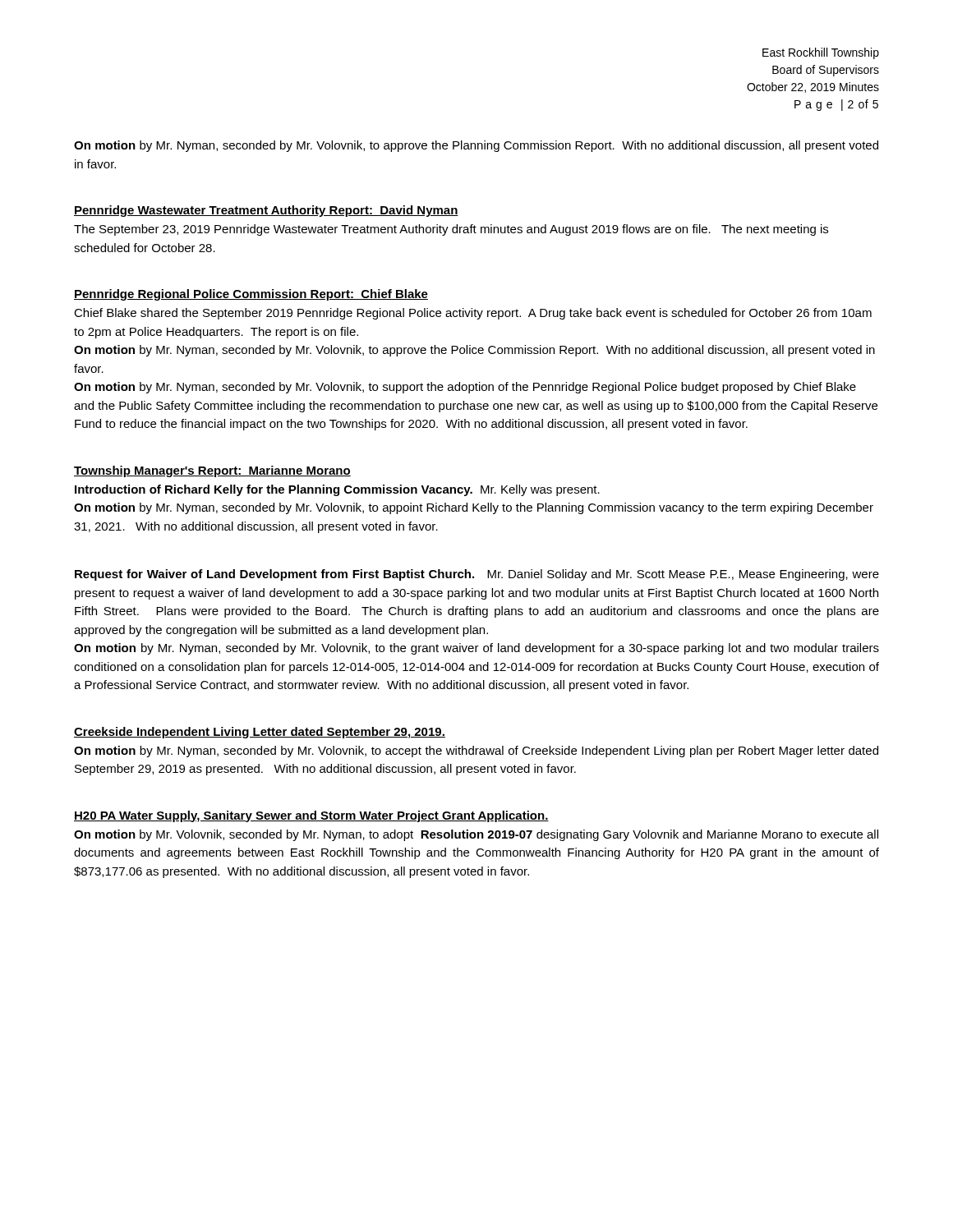Find the text block that reads "Introduction of Richard"
The image size is (953, 1232).
point(474,507)
